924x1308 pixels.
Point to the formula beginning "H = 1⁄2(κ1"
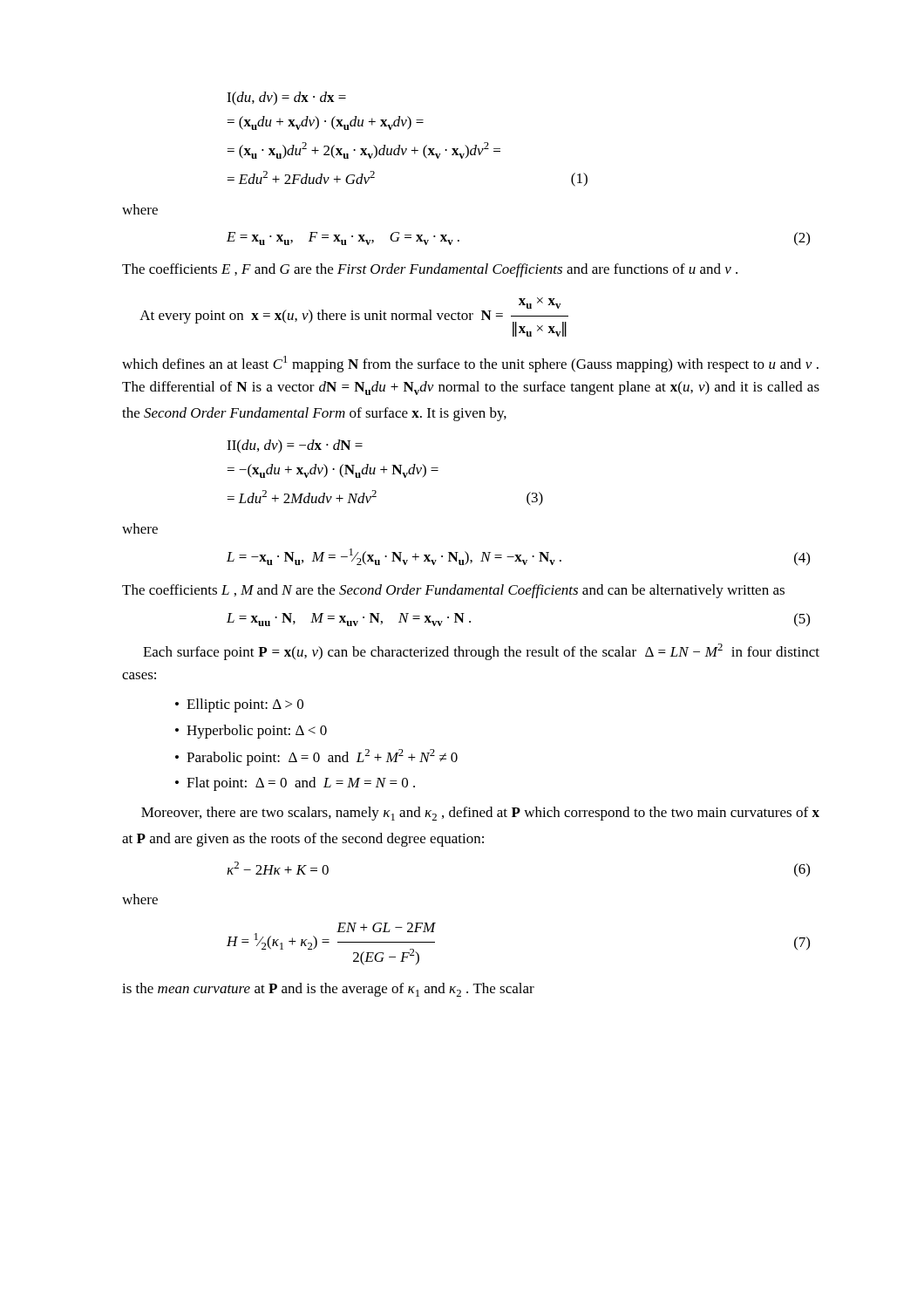[x=386, y=942]
